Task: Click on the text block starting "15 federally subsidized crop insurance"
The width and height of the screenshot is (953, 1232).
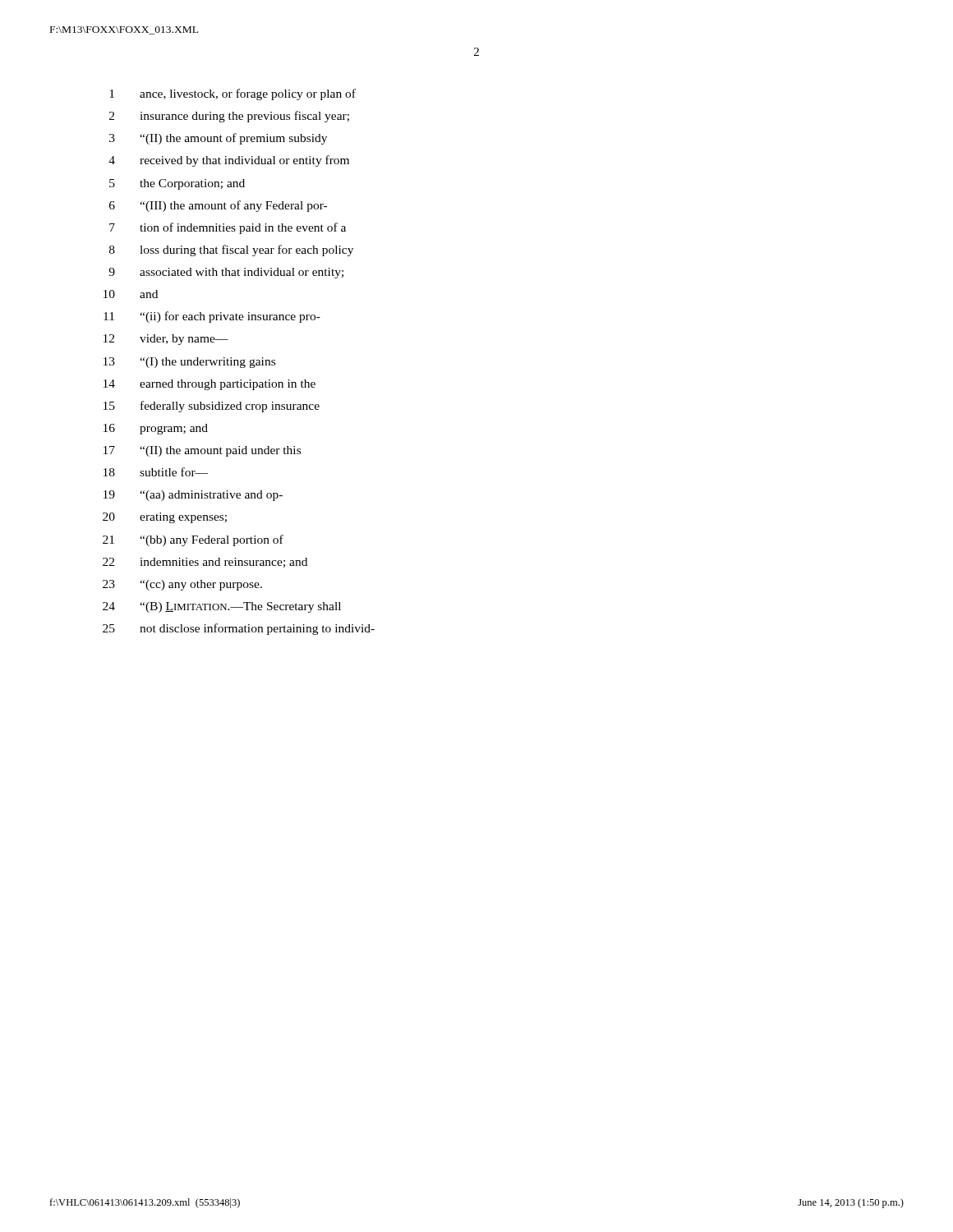Action: pos(212,407)
